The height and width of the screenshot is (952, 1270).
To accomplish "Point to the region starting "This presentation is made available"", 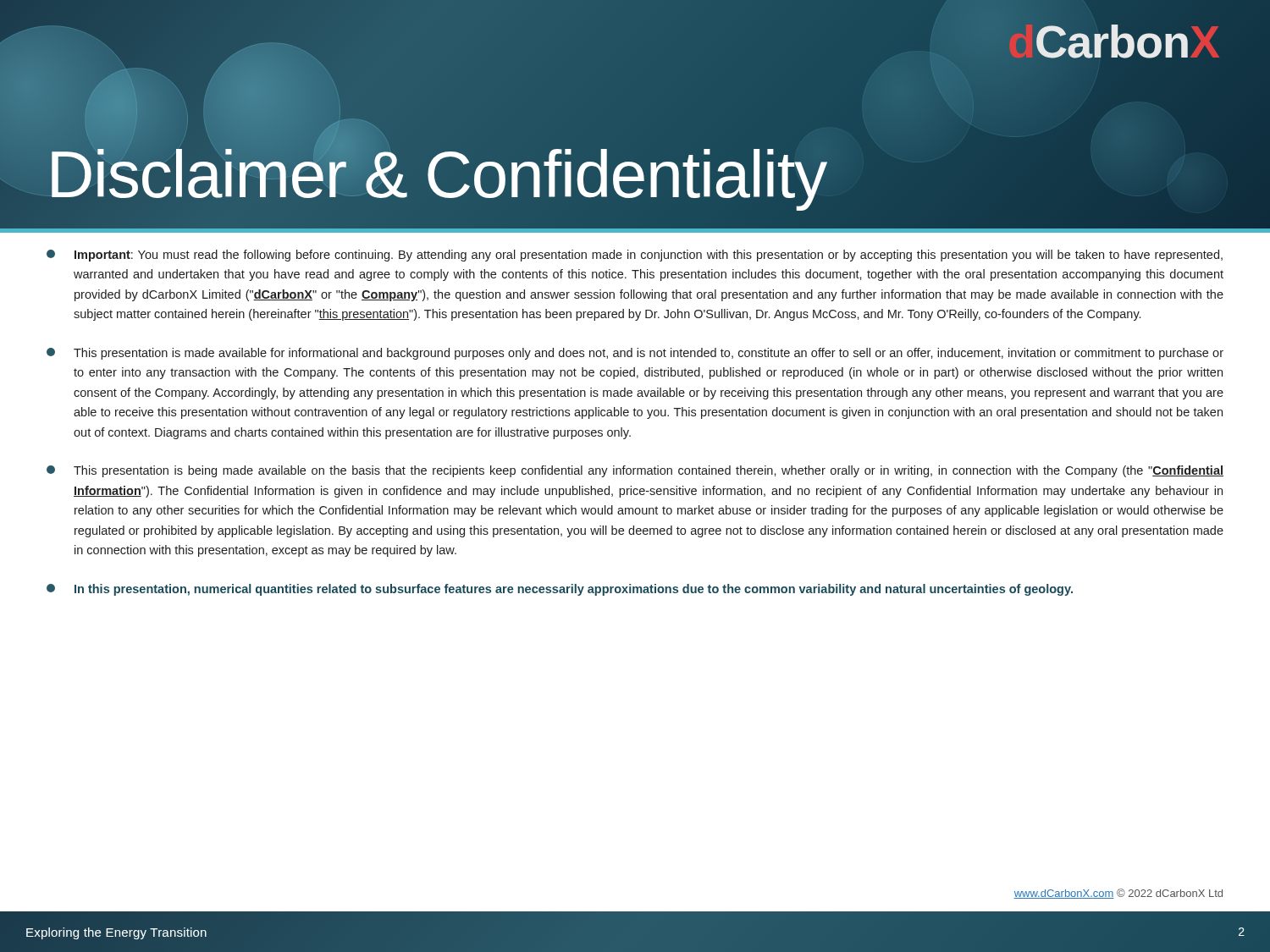I will point(635,393).
